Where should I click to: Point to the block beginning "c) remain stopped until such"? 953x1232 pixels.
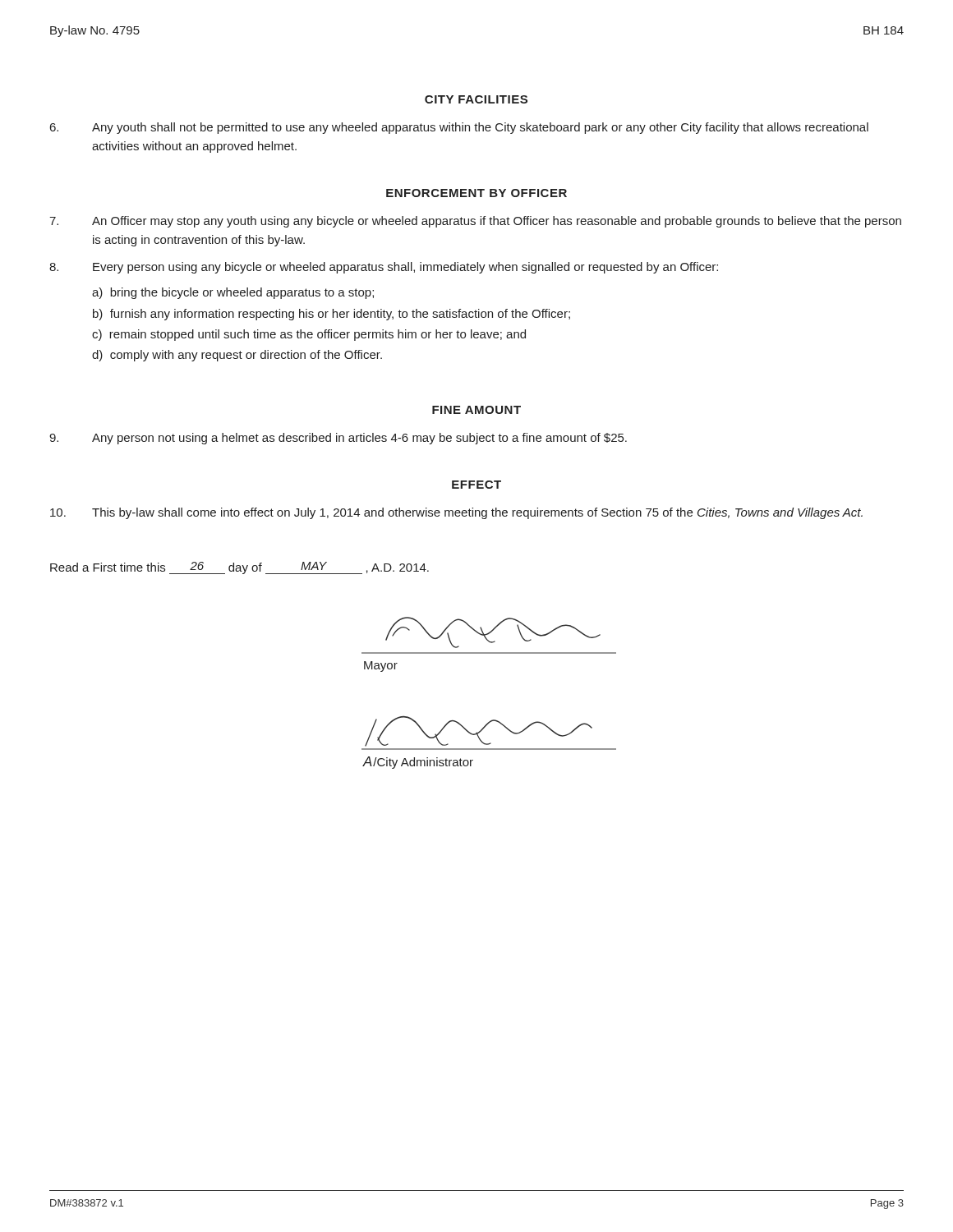pyautogui.click(x=309, y=334)
